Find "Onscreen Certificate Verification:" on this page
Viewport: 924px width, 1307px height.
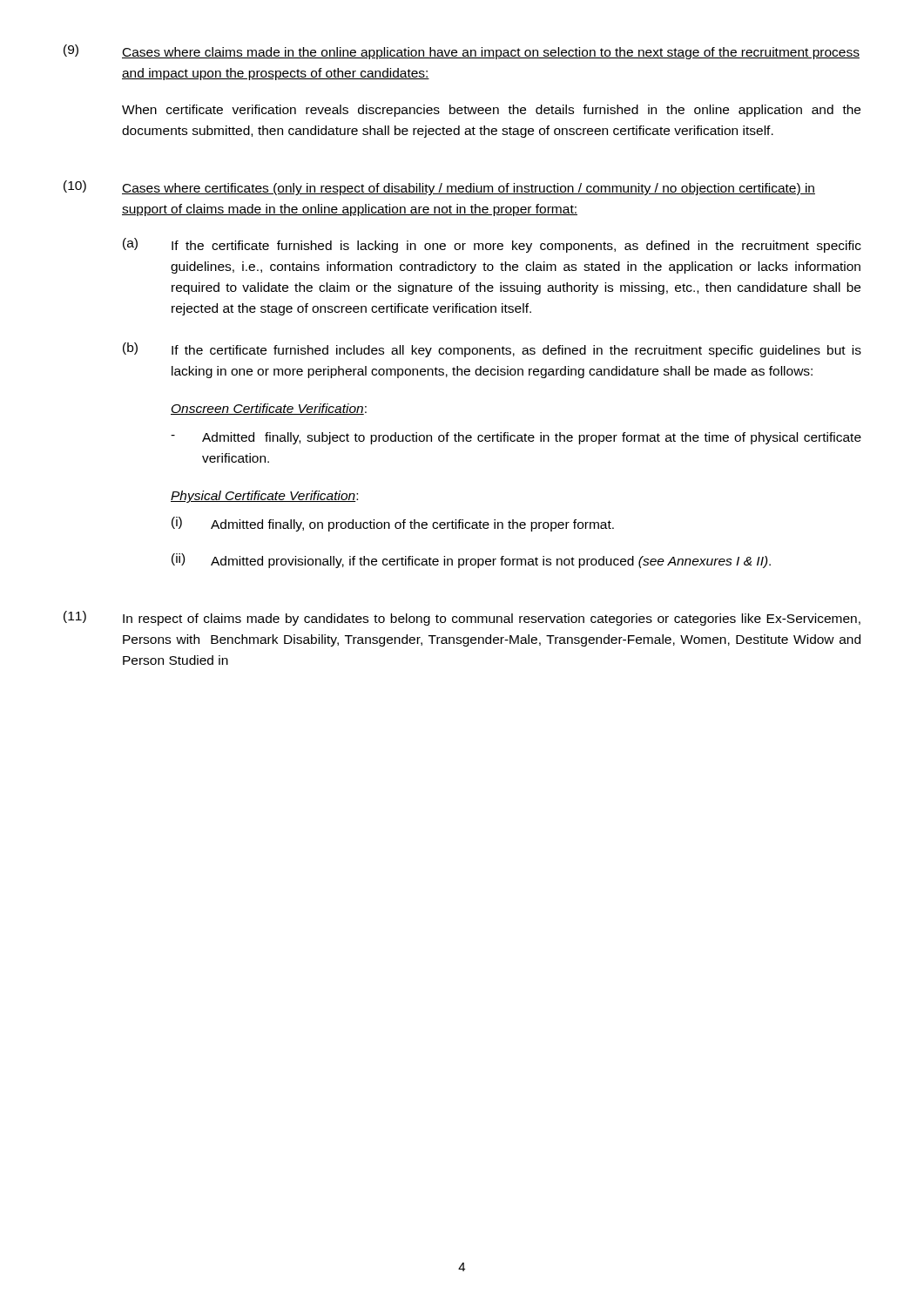(x=269, y=408)
